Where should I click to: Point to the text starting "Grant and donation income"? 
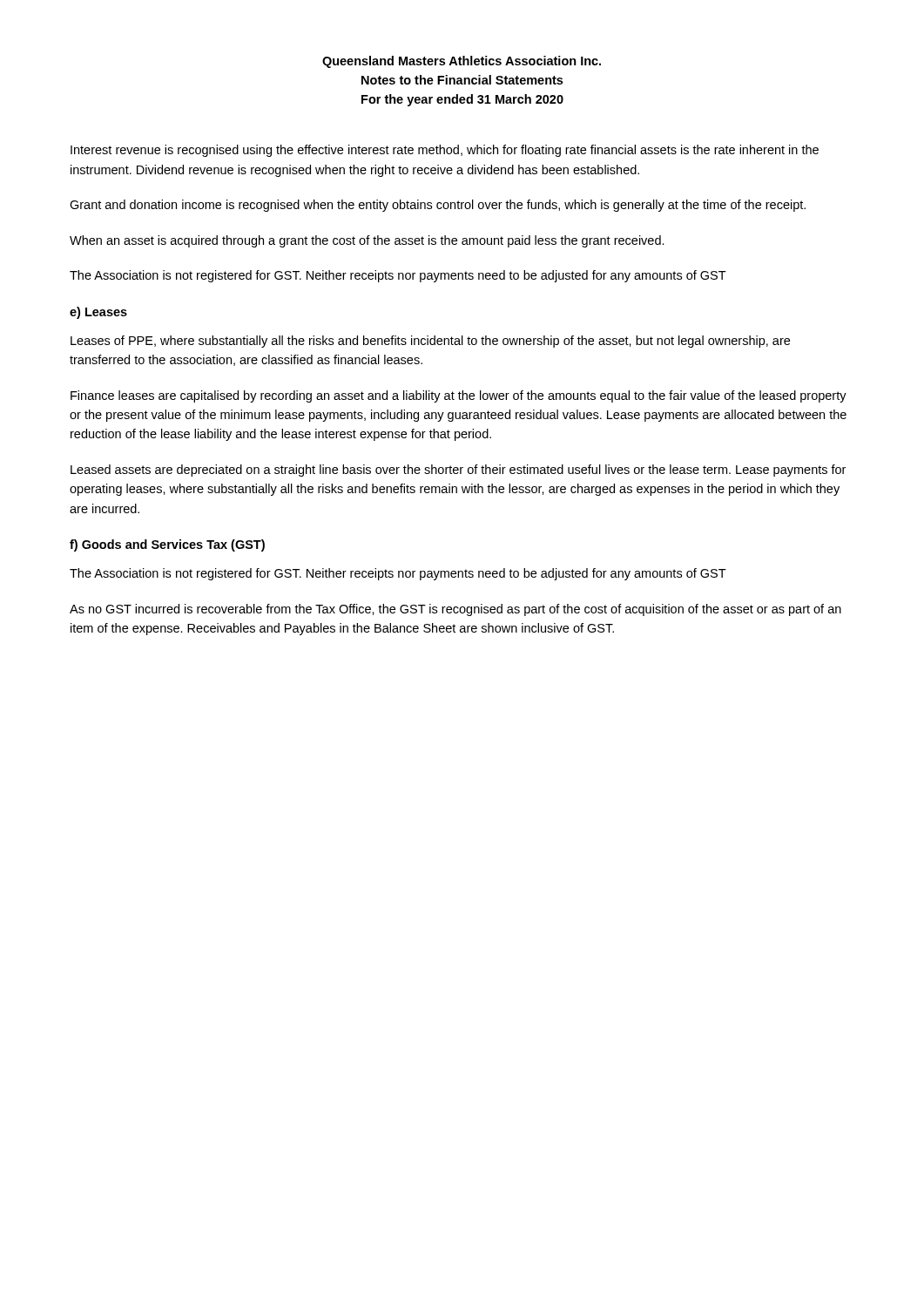438,205
